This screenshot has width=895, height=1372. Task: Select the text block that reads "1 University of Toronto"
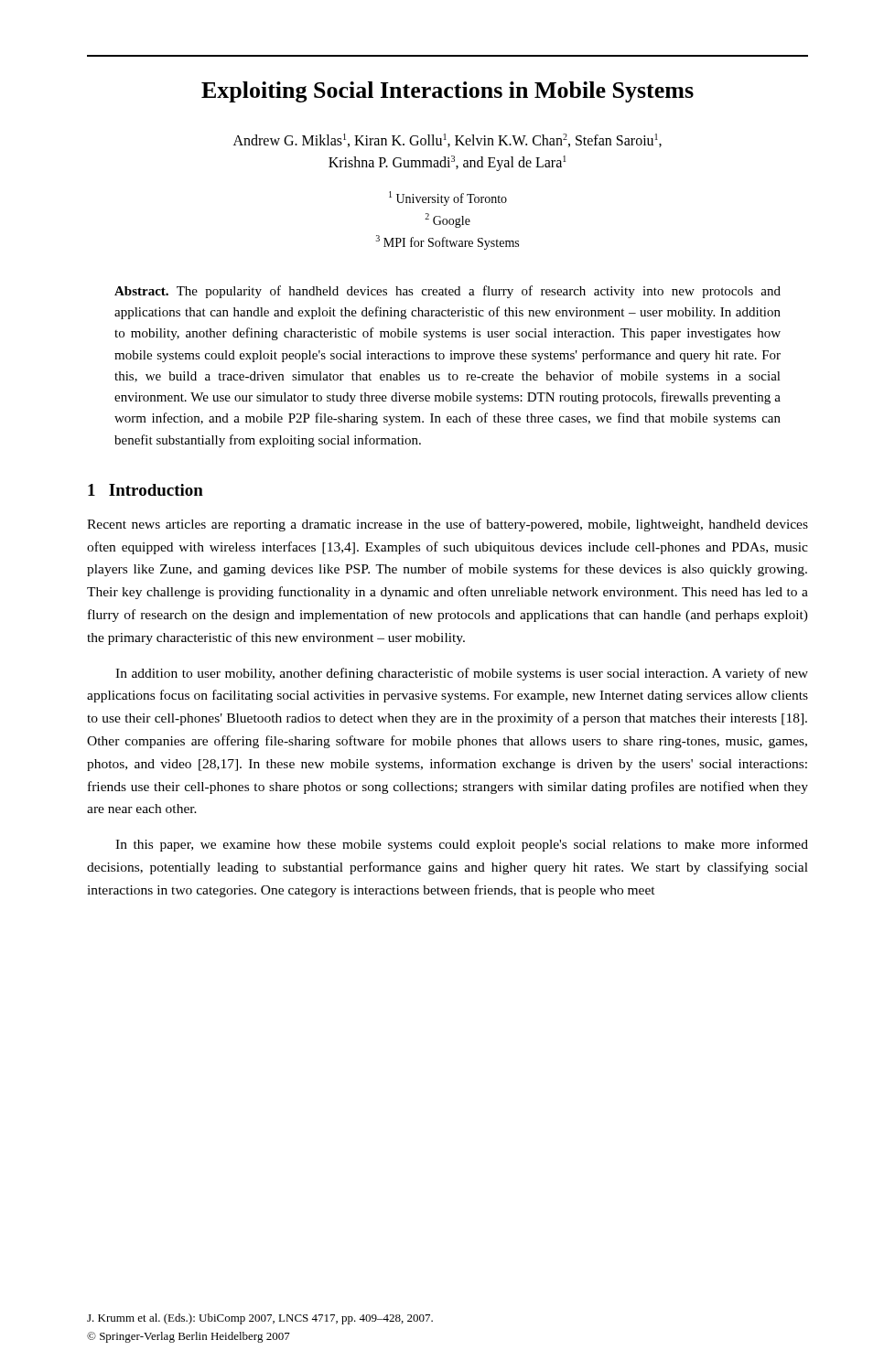pos(448,219)
